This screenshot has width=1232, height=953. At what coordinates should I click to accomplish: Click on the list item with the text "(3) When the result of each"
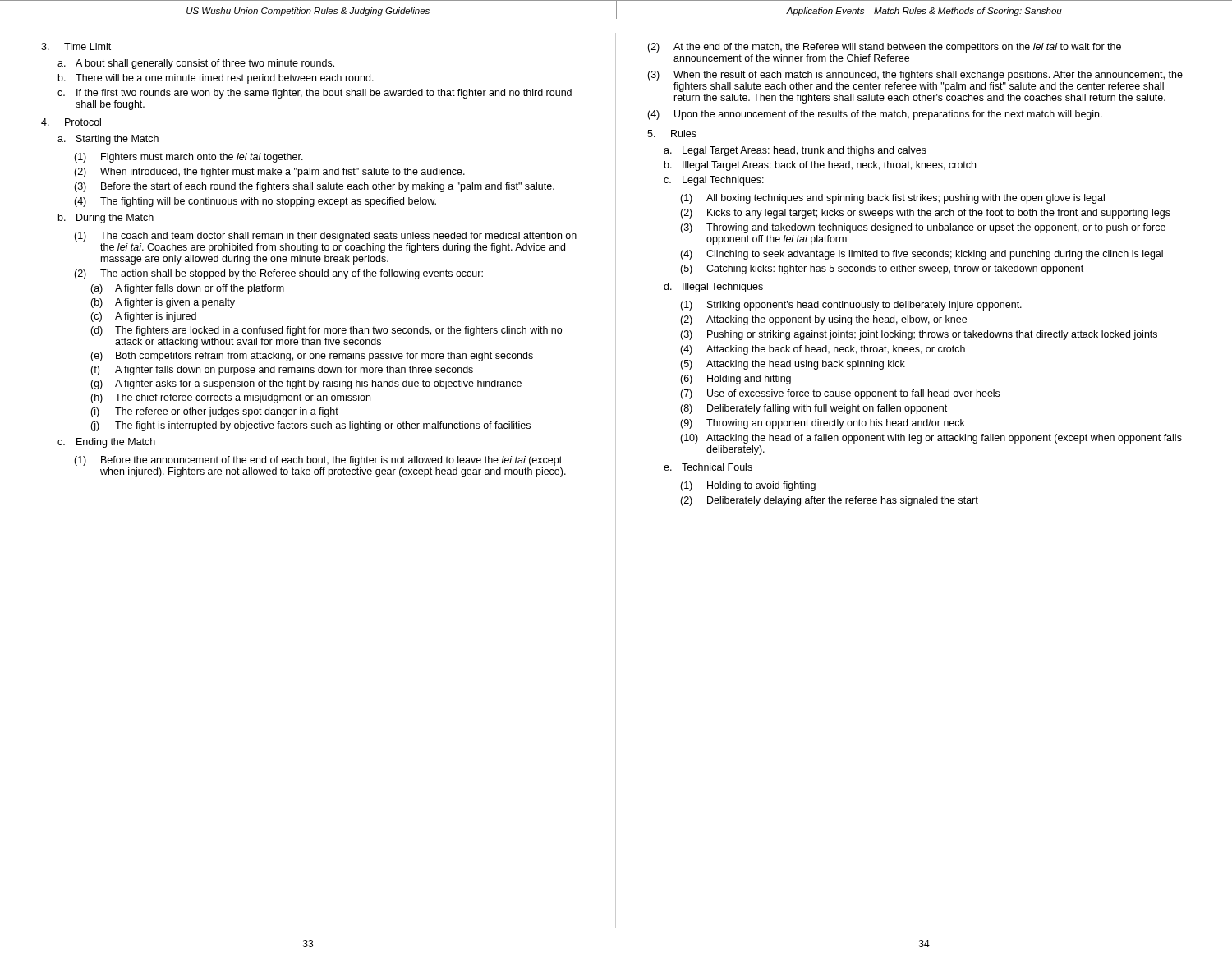tap(919, 86)
